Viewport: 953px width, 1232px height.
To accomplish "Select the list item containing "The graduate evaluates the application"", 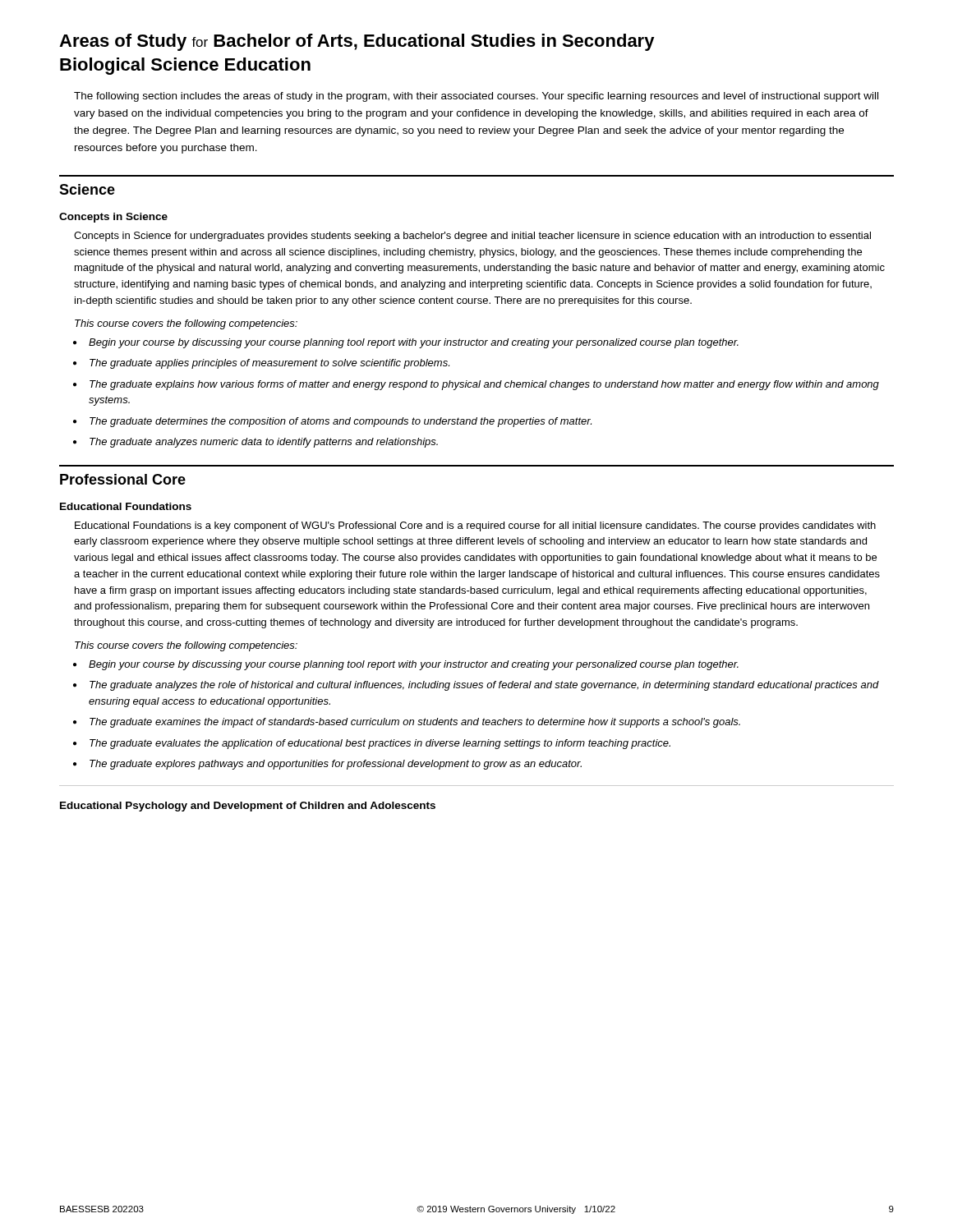I will click(x=380, y=743).
